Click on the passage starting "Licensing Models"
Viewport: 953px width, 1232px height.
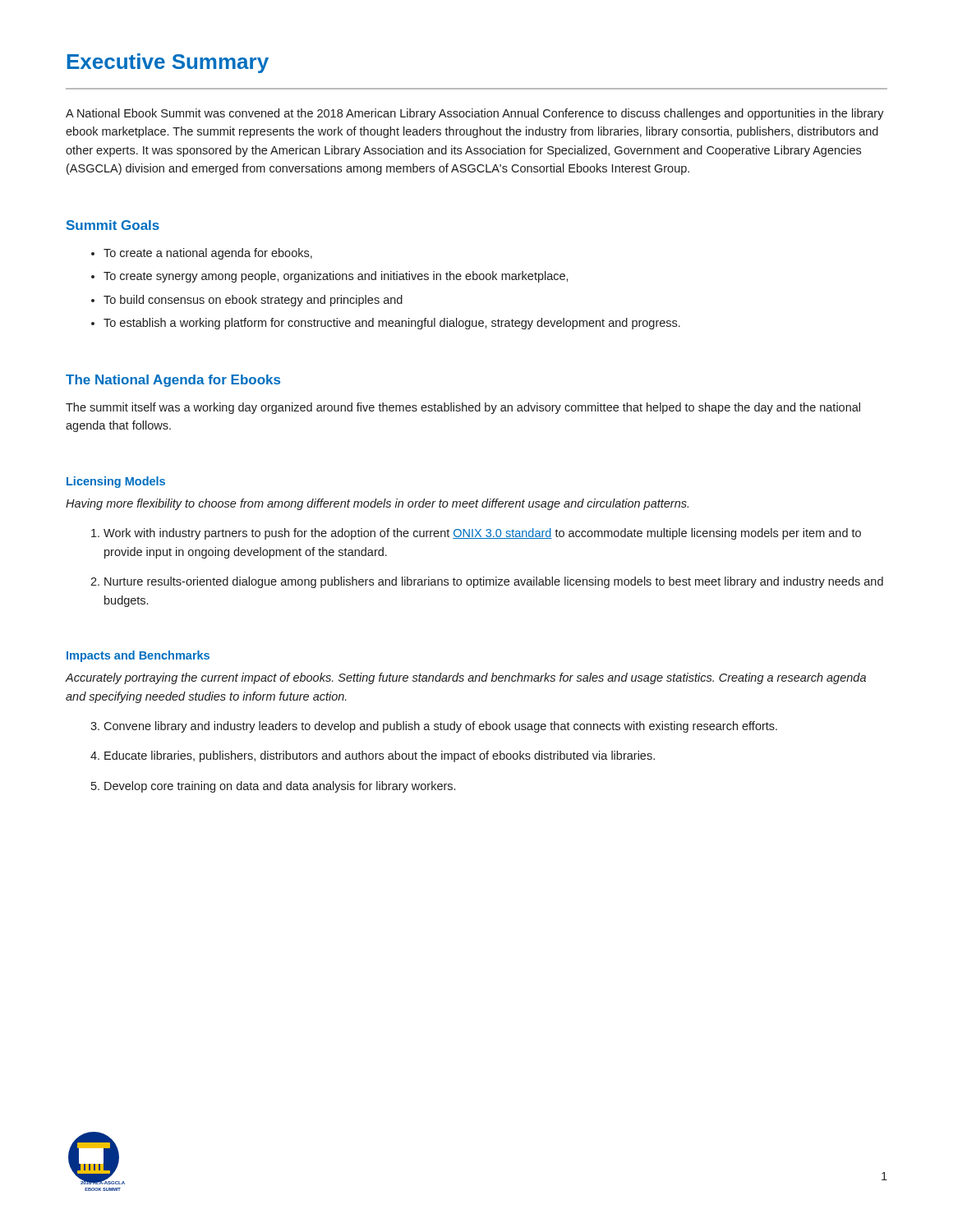[116, 481]
